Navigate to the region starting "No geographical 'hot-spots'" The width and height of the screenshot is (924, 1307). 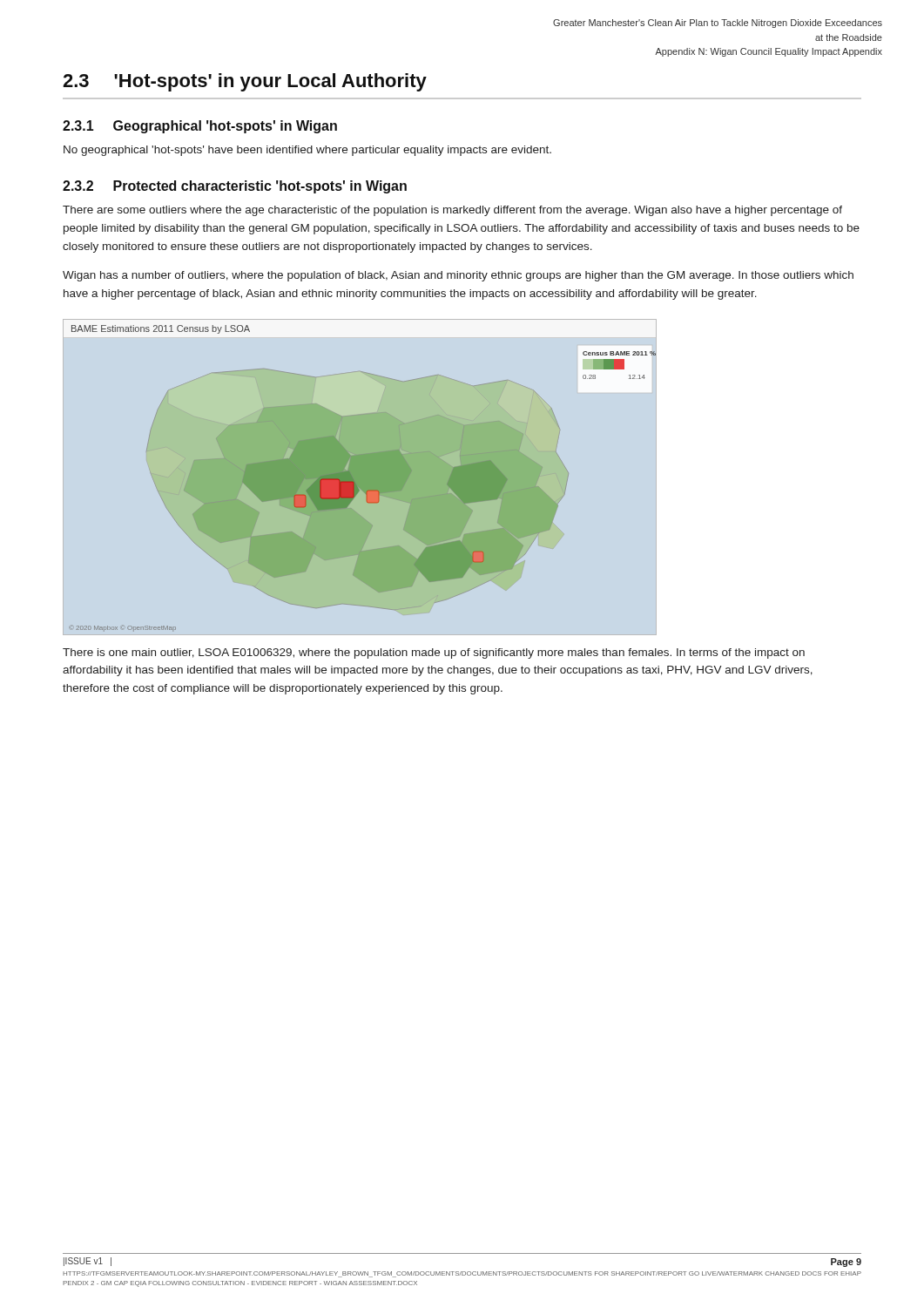point(462,150)
